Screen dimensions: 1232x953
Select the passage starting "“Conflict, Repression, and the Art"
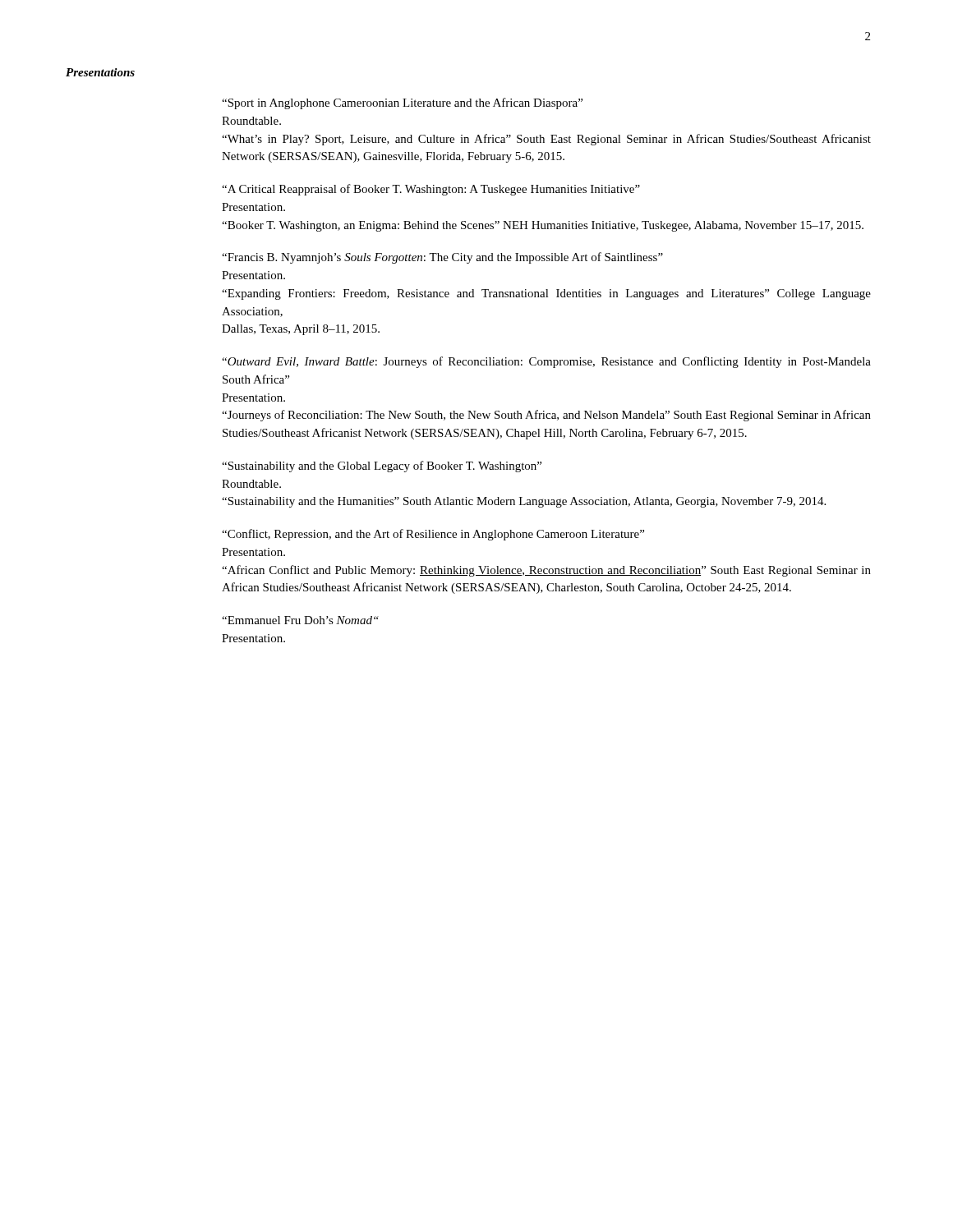[546, 561]
